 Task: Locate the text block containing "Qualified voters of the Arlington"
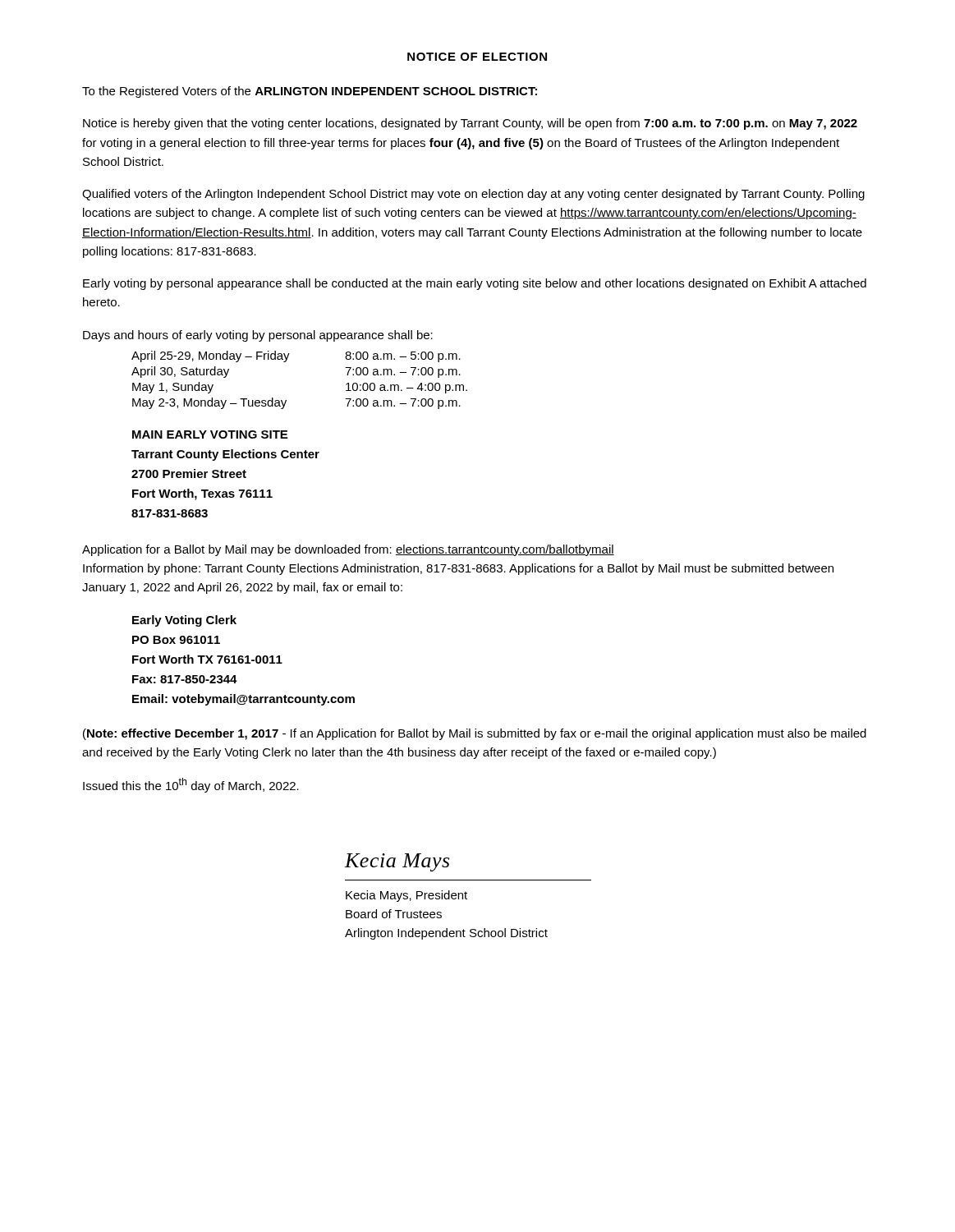(x=474, y=222)
